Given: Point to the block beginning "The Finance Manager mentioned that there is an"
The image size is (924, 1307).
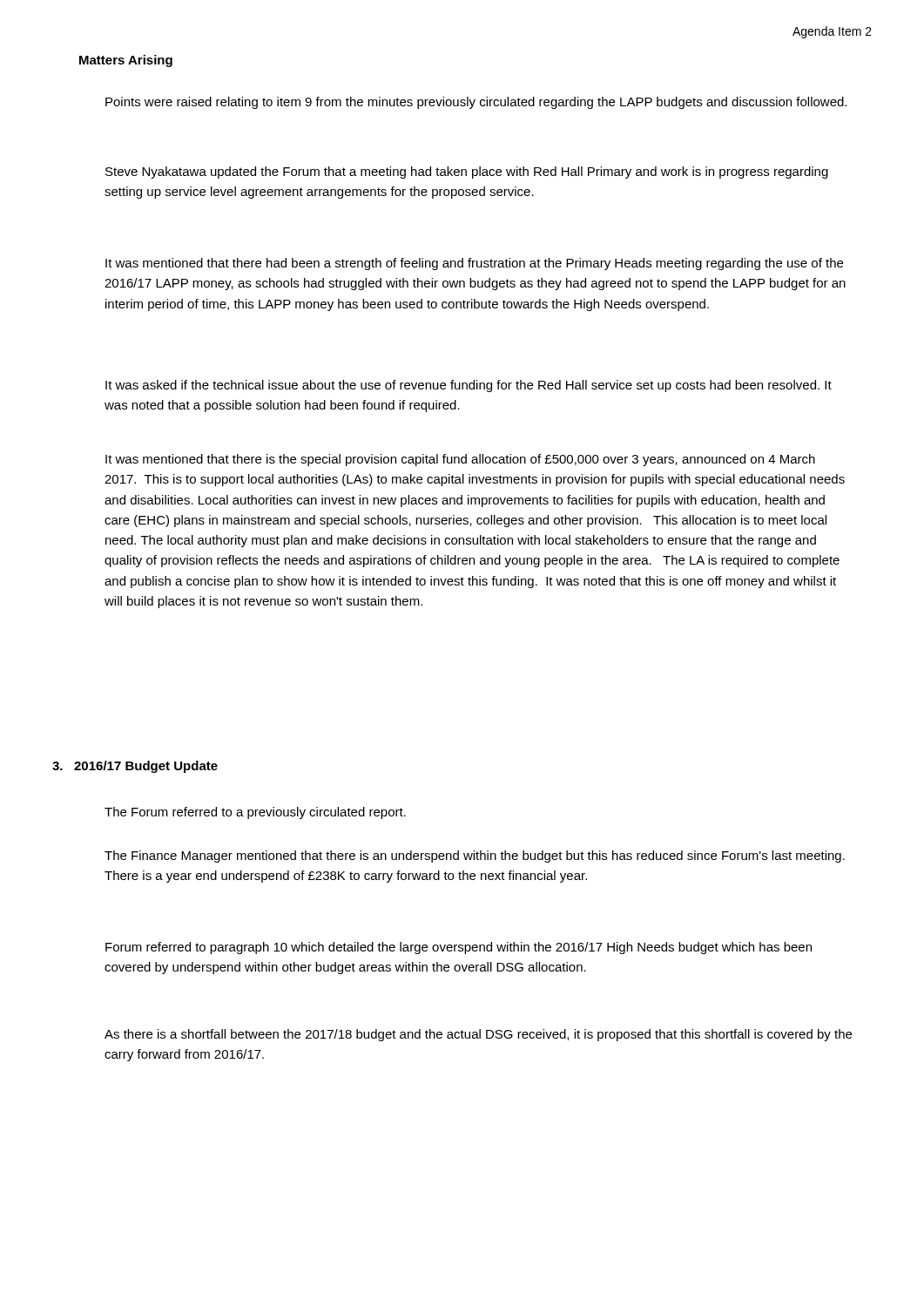Looking at the screenshot, I should [x=477, y=865].
